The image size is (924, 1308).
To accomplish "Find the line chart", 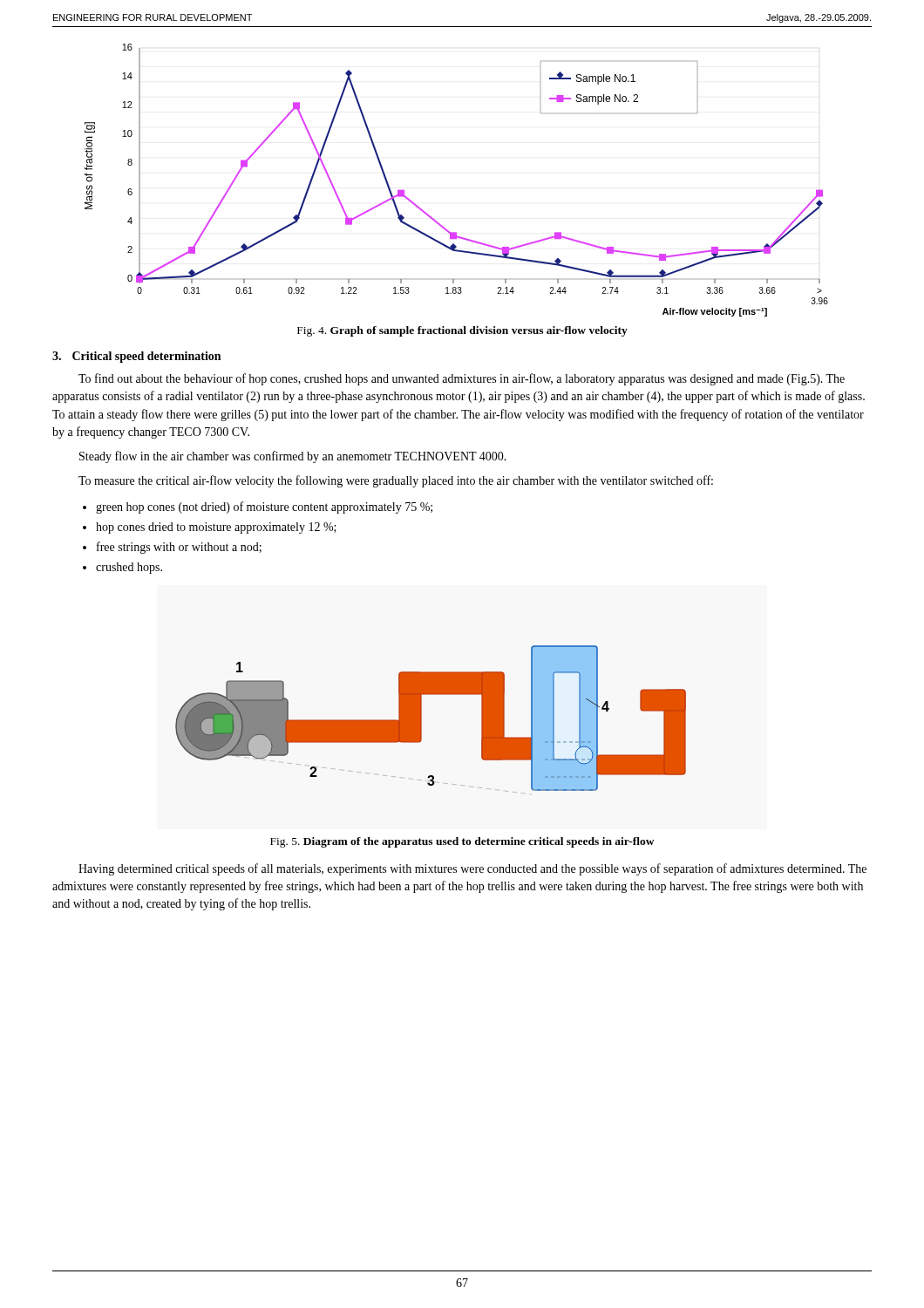I will point(462,179).
